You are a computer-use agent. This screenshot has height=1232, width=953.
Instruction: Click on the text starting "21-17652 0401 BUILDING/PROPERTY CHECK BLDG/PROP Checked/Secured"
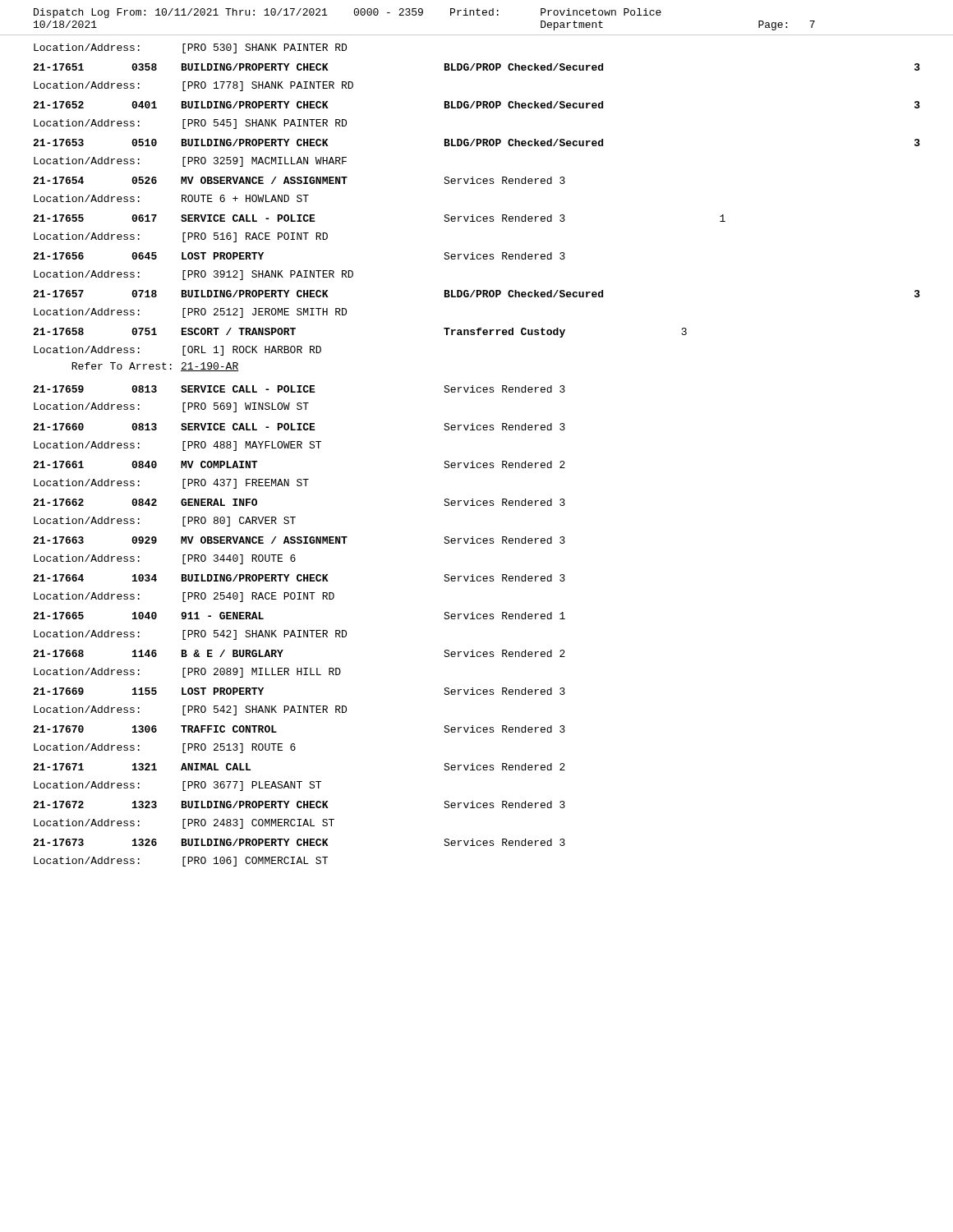tap(476, 106)
